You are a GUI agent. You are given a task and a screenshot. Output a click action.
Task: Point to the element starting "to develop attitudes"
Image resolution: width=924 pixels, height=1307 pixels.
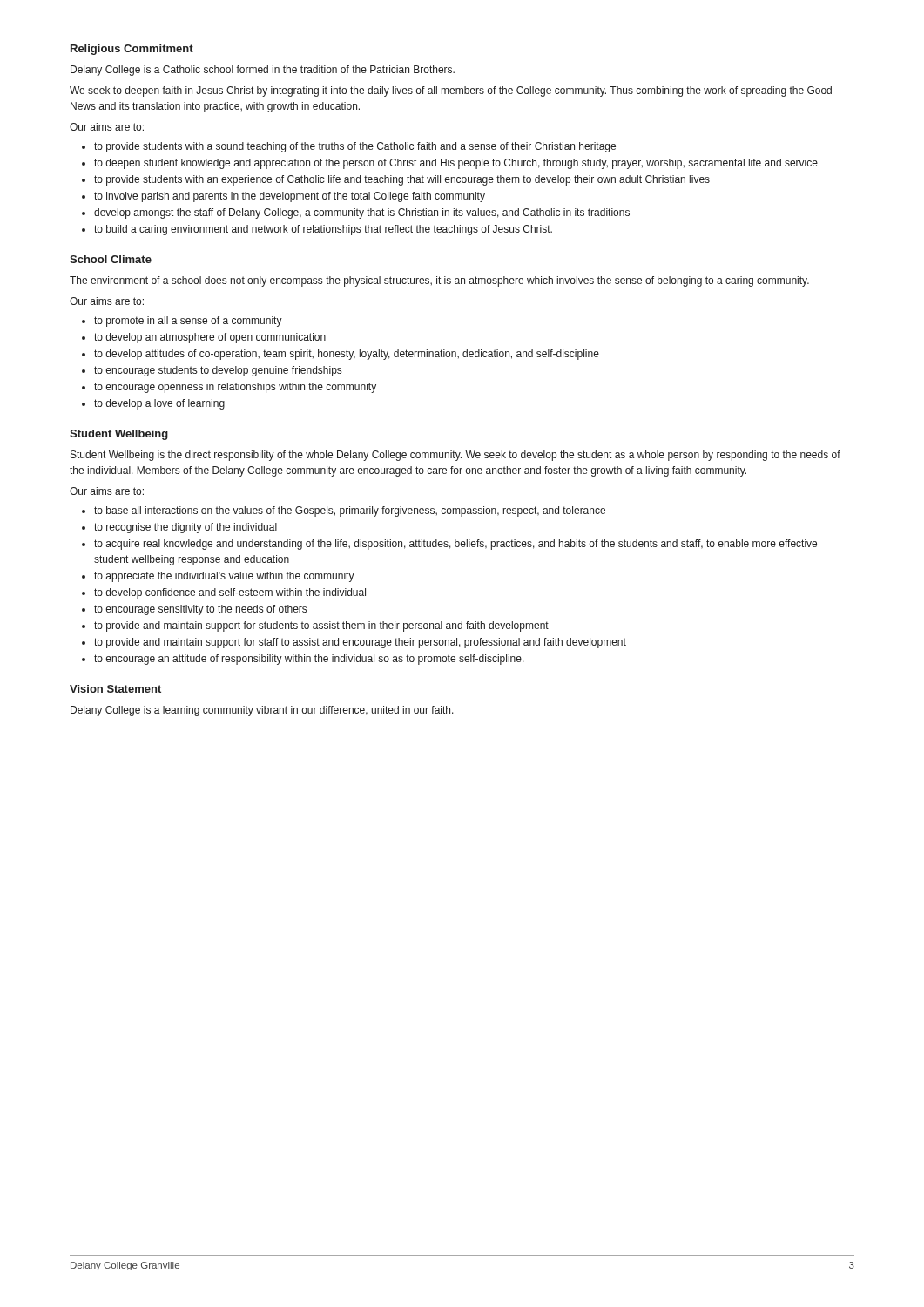347,354
